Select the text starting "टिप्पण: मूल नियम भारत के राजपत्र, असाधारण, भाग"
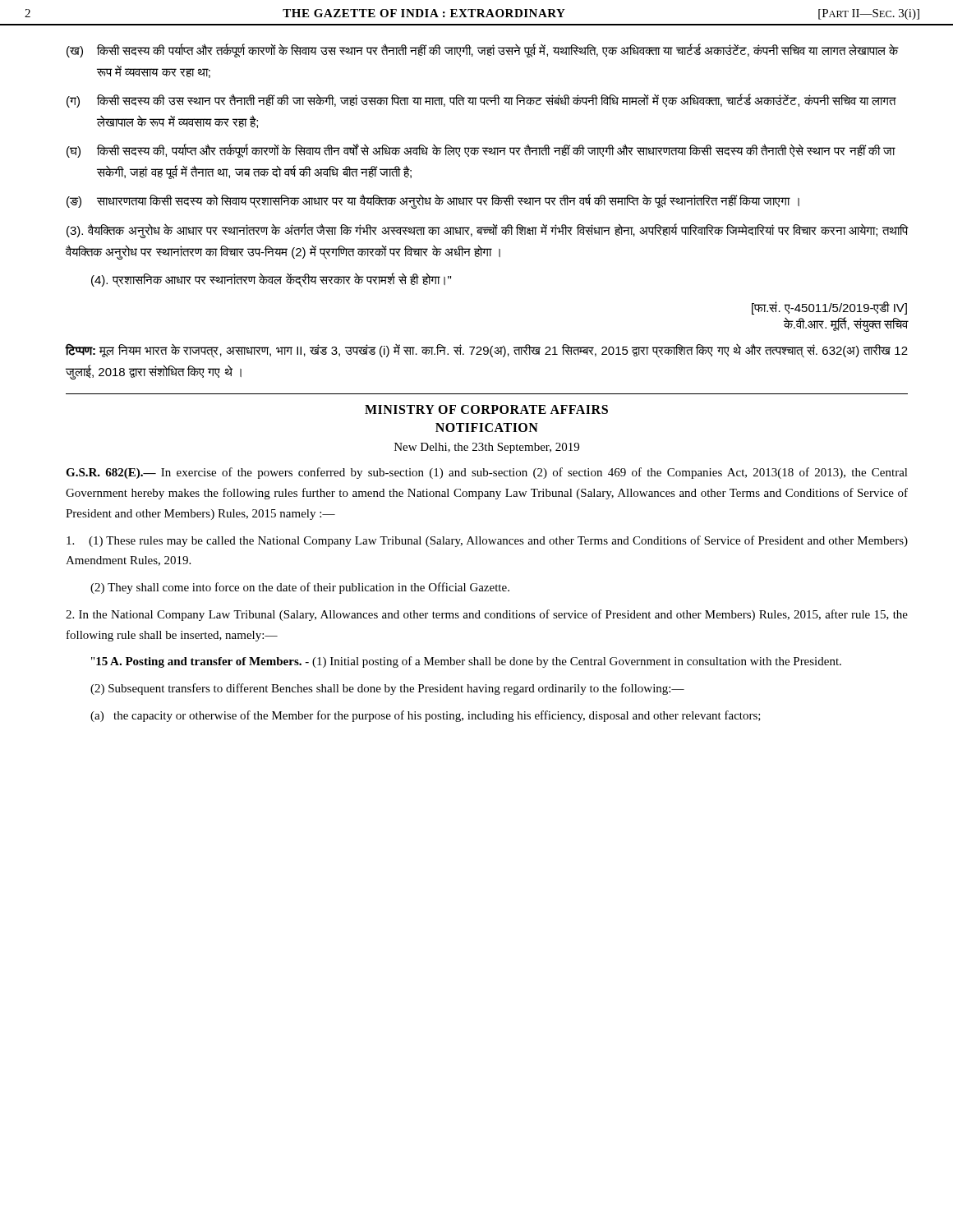The width and height of the screenshot is (953, 1232). [x=487, y=361]
